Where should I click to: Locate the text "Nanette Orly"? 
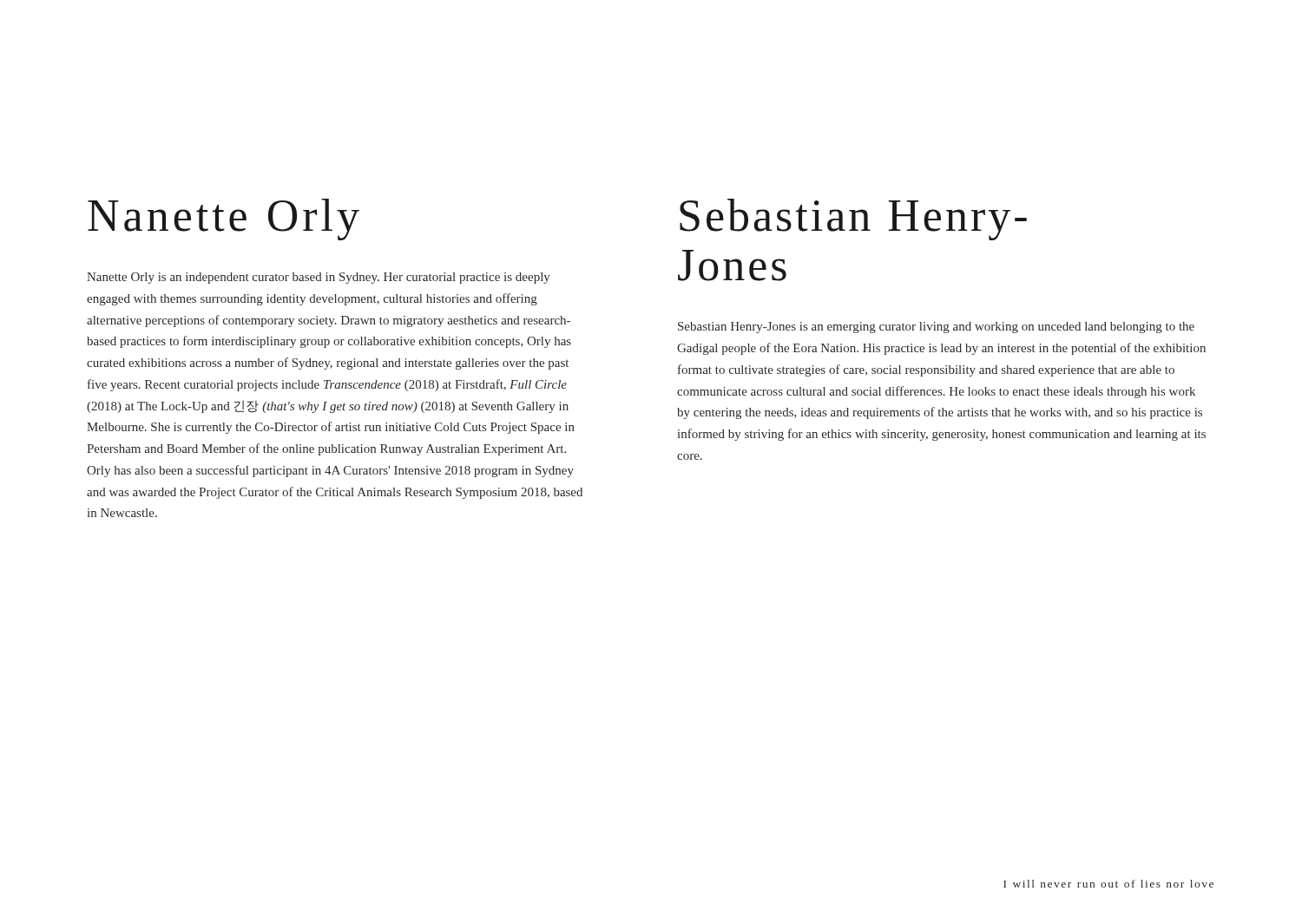[x=339, y=216]
